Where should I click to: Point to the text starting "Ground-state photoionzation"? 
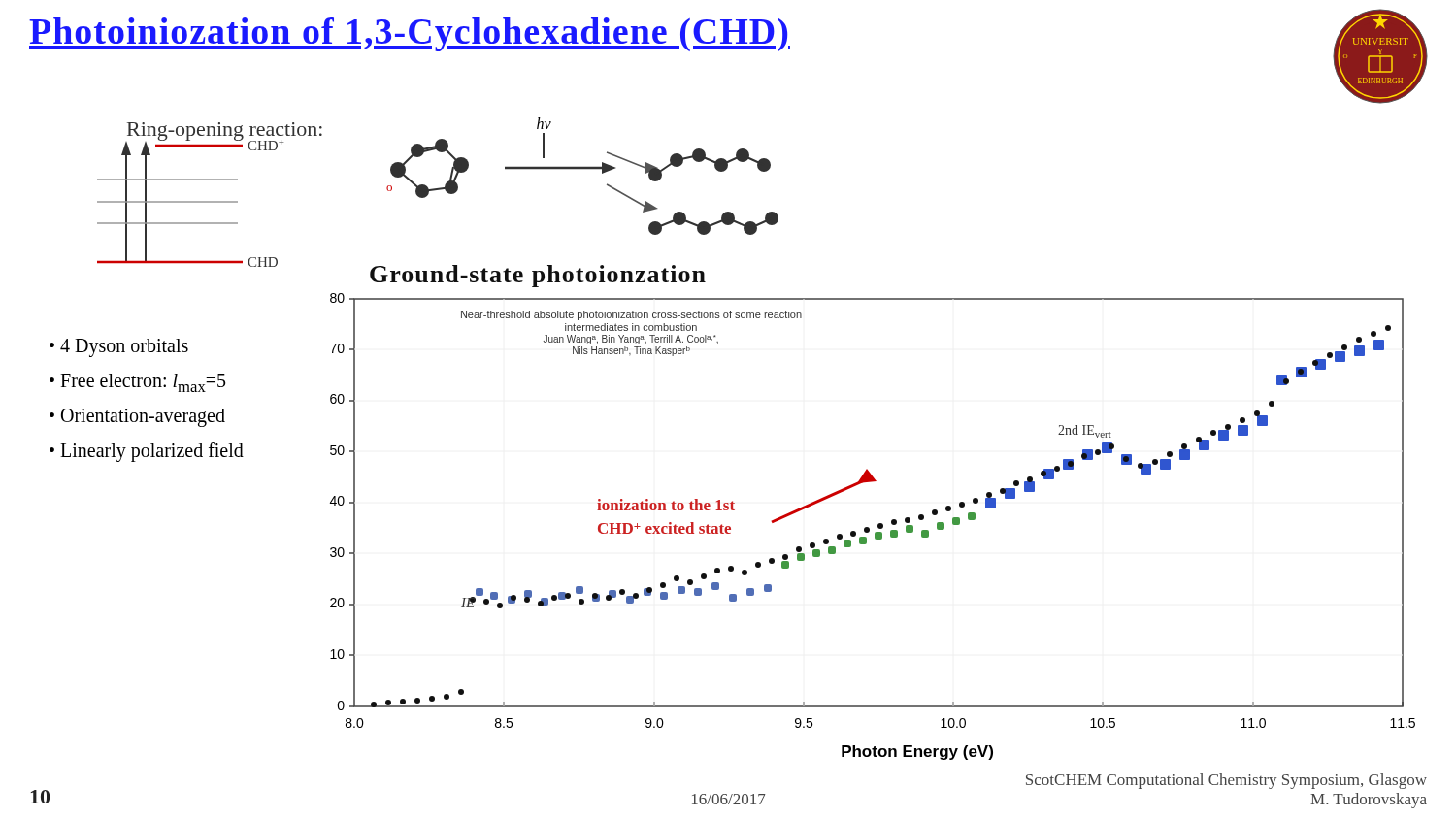point(538,274)
